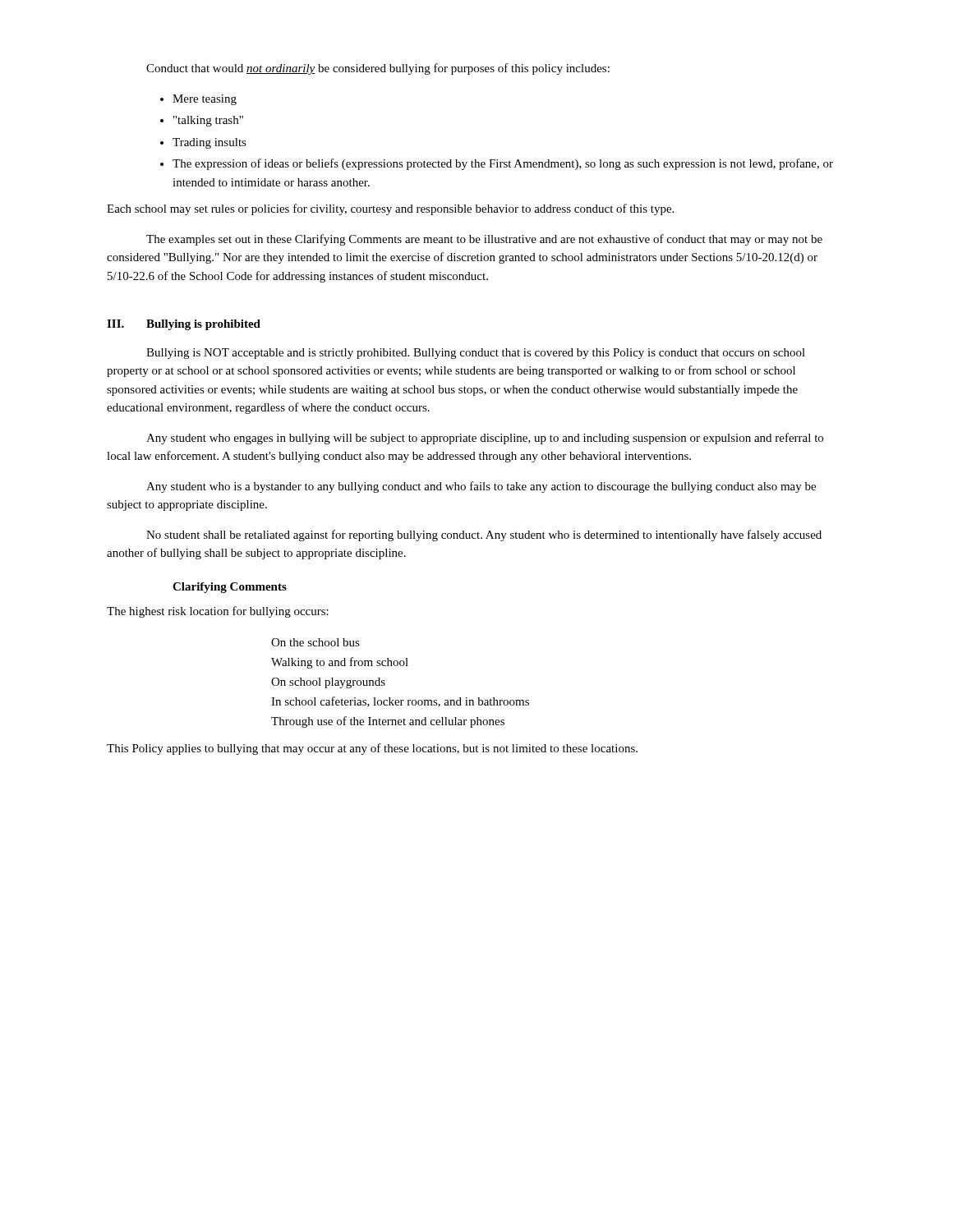The image size is (953, 1232).
Task: Locate the list item with the text "In school cafeterias, locker rooms, and"
Action: (x=400, y=701)
